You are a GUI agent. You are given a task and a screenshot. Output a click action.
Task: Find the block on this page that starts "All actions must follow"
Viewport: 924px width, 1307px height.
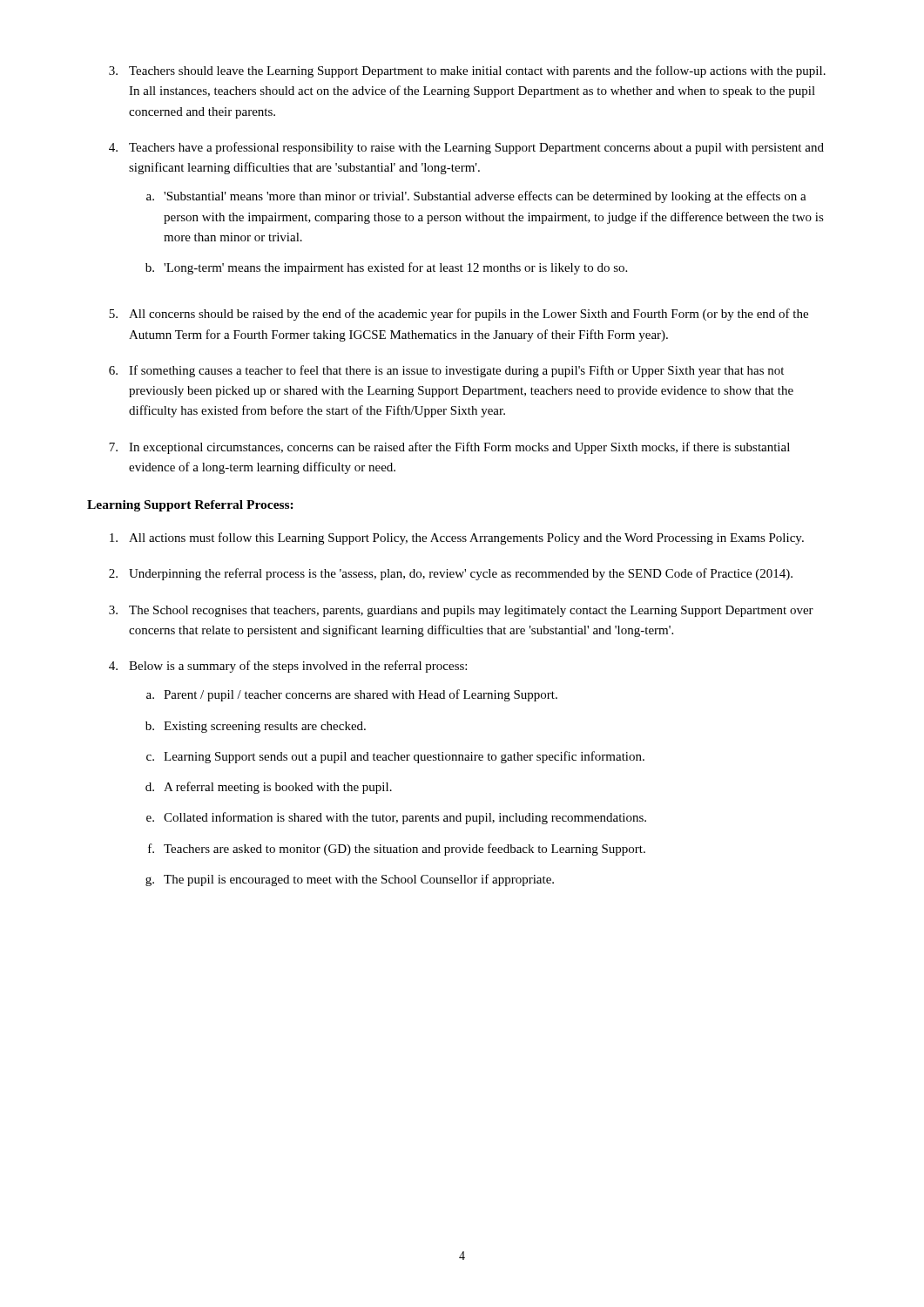click(x=462, y=538)
